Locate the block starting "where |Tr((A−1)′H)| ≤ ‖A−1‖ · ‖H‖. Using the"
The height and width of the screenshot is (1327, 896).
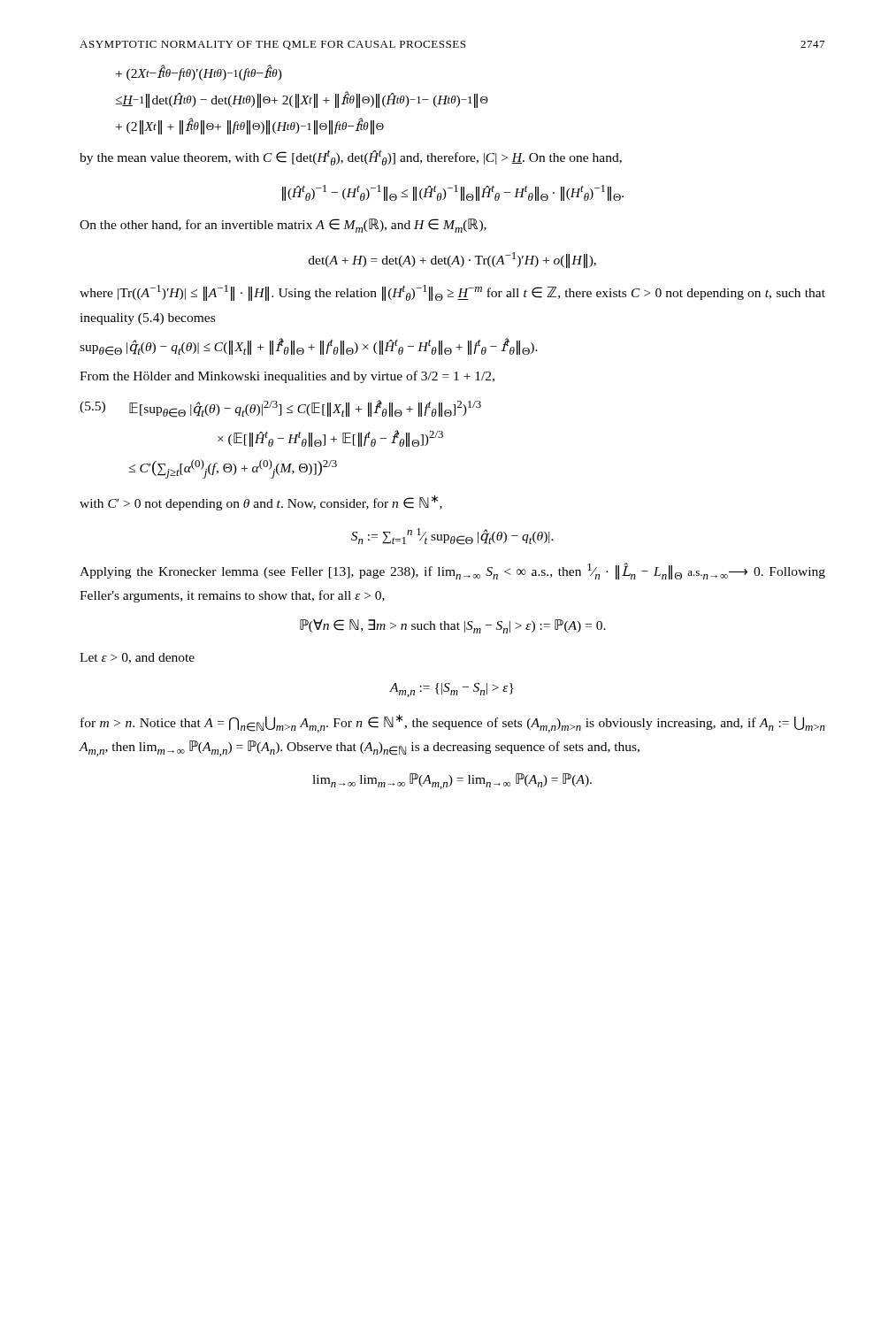pyautogui.click(x=452, y=304)
